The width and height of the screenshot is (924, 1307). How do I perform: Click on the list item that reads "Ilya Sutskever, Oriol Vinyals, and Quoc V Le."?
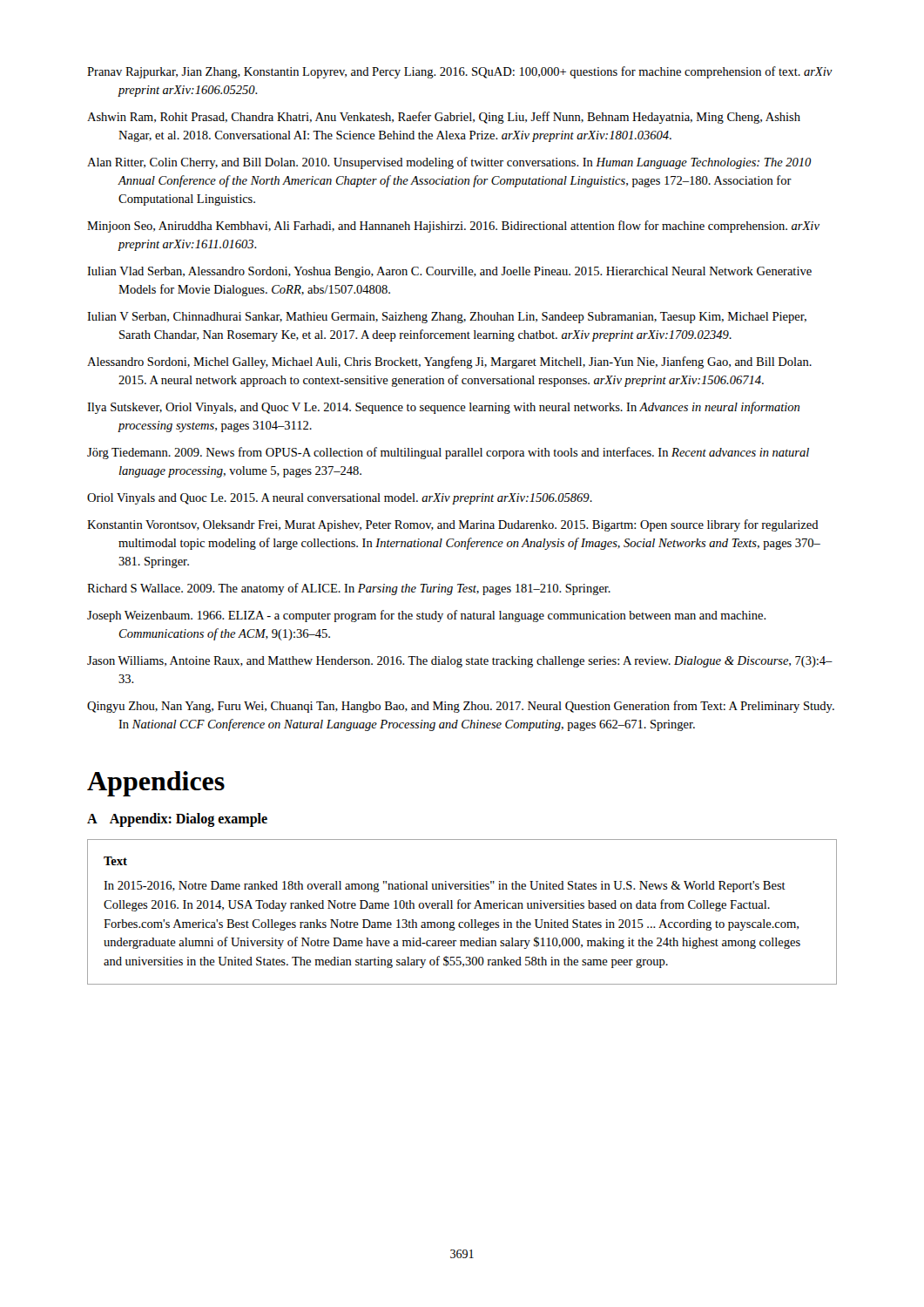coord(444,416)
